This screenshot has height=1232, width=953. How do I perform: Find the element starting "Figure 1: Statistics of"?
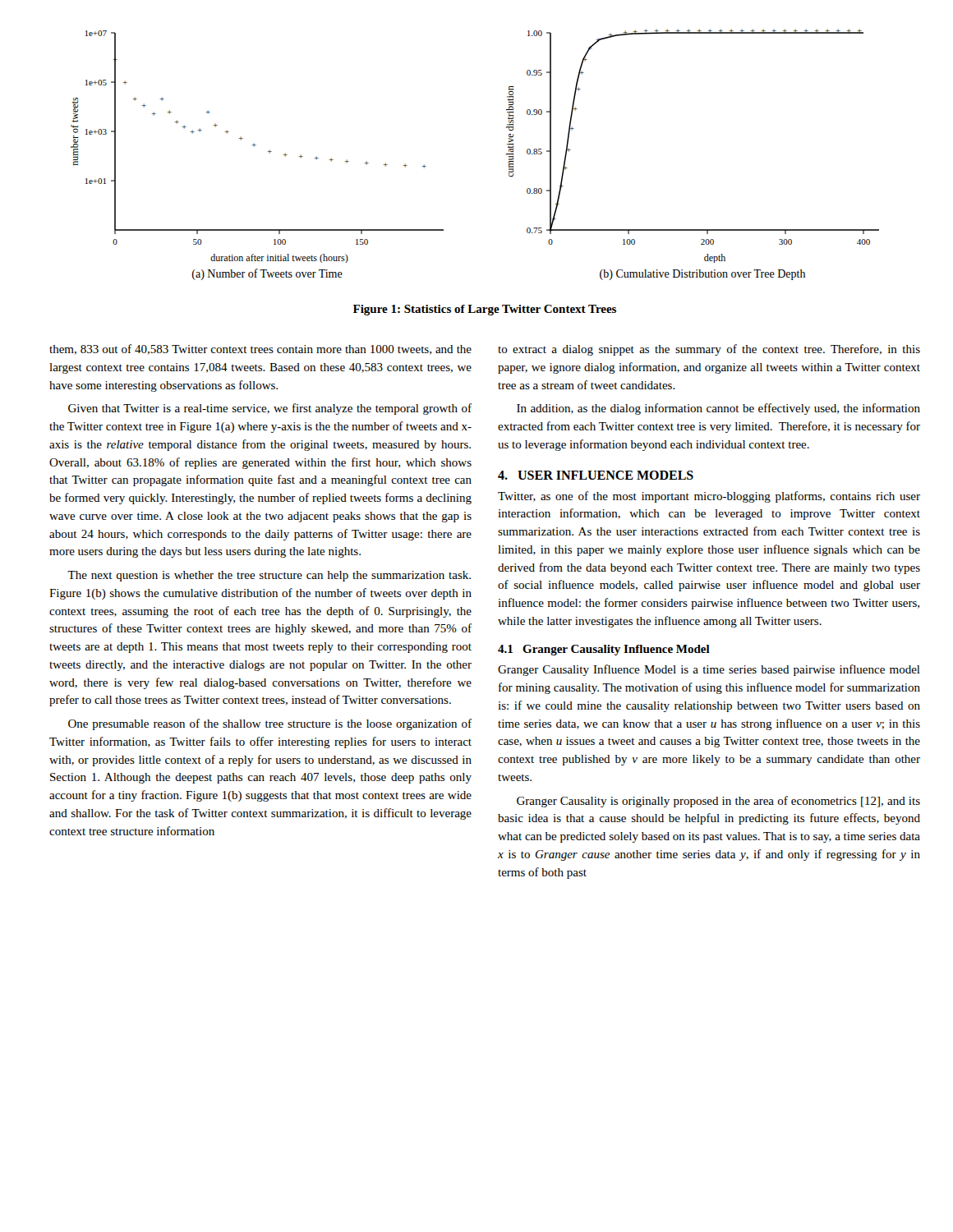[x=485, y=309]
